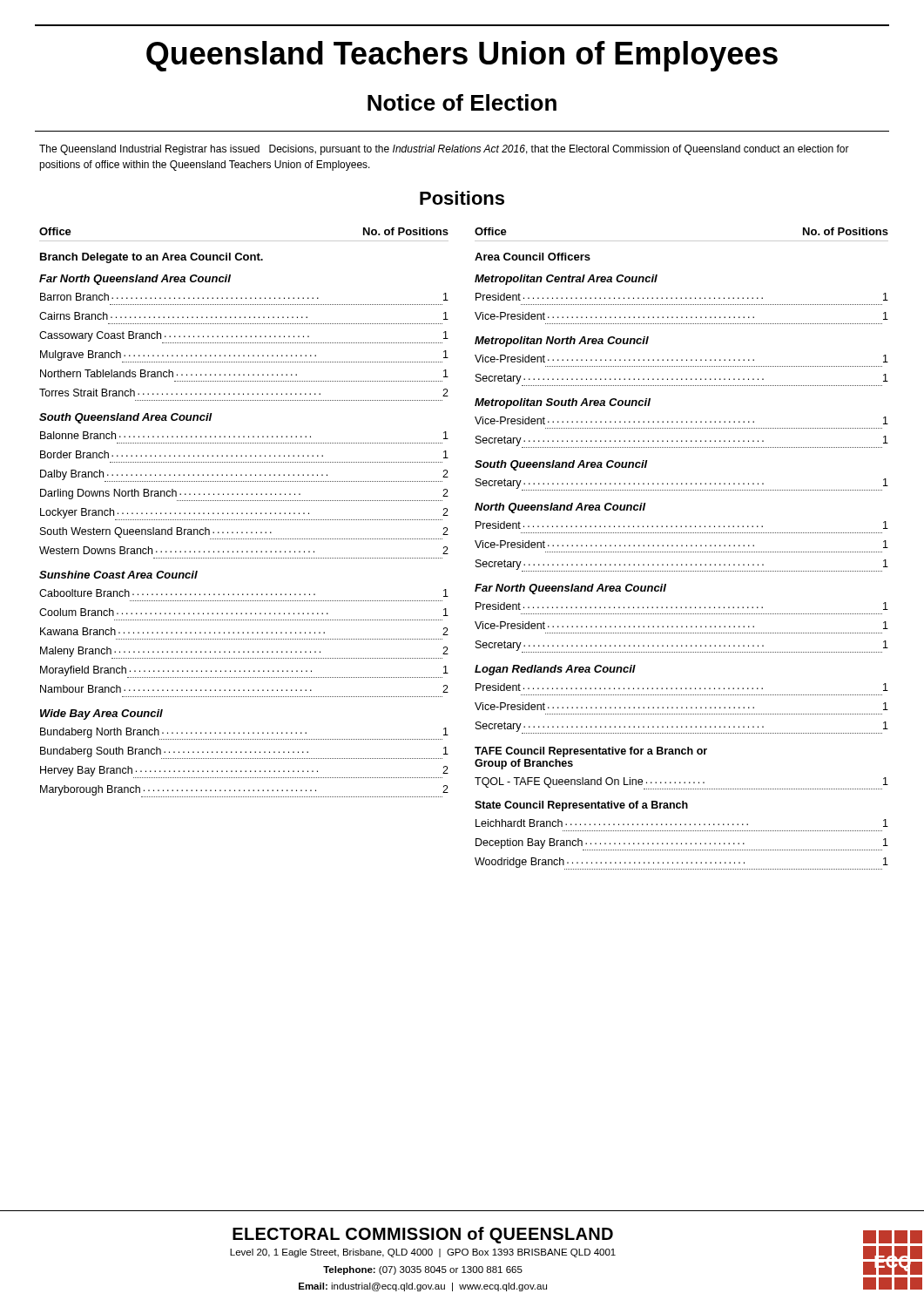This screenshot has width=924, height=1307.
Task: Point to the text starting "Queensland Teachers Union of Employees"
Action: pos(462,54)
